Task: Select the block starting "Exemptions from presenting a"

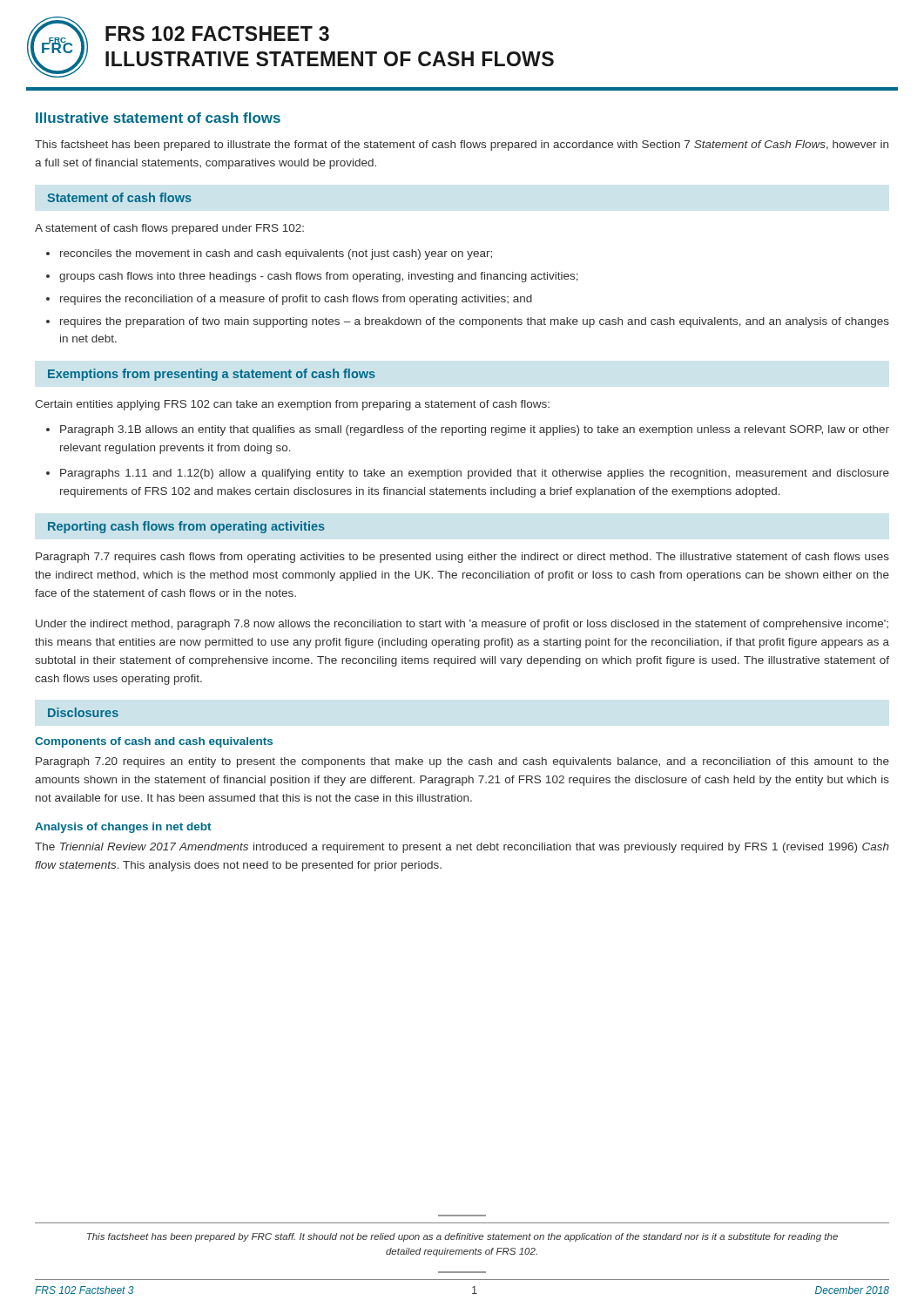Action: 211,374
